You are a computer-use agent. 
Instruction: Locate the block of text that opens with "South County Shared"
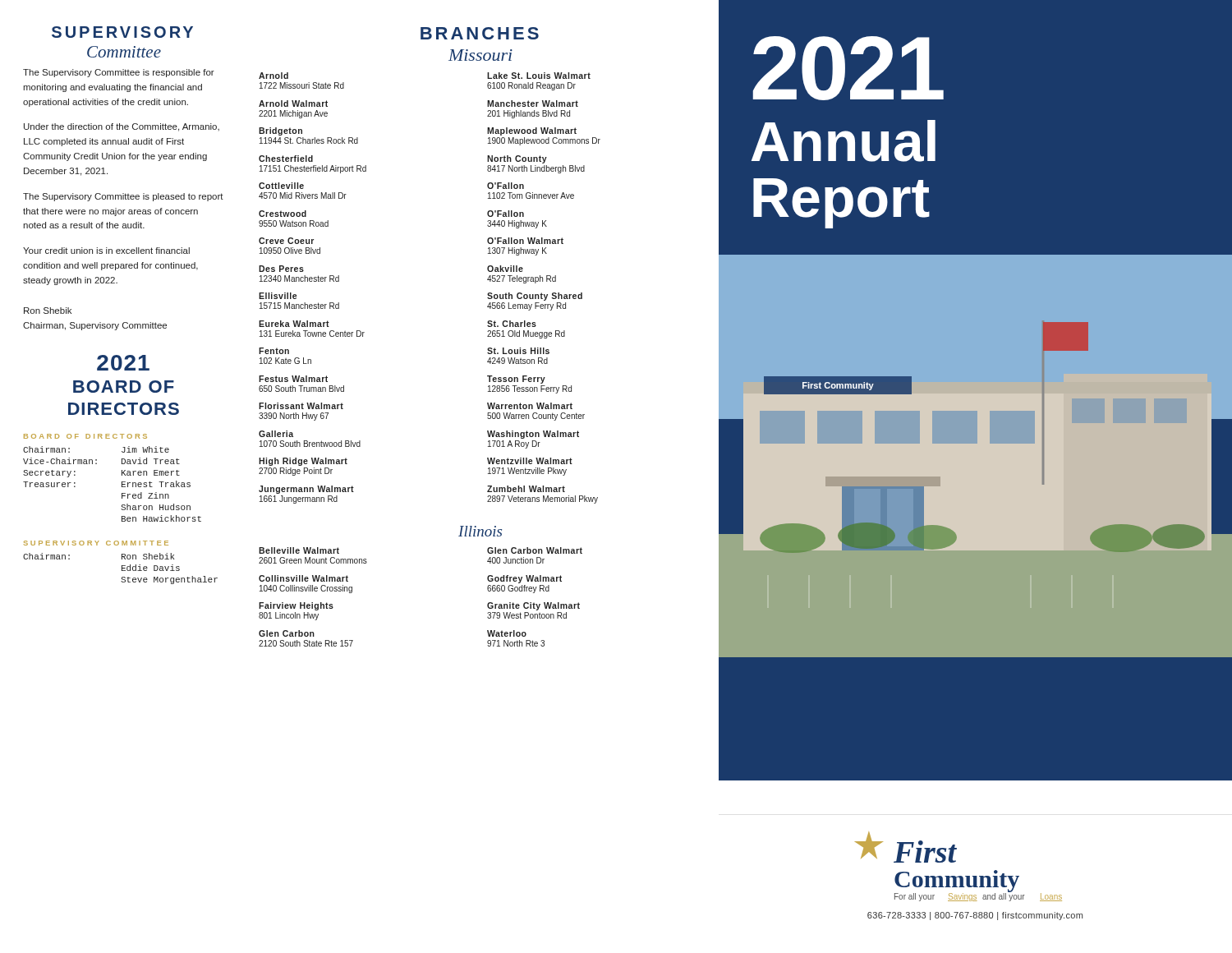535,297
